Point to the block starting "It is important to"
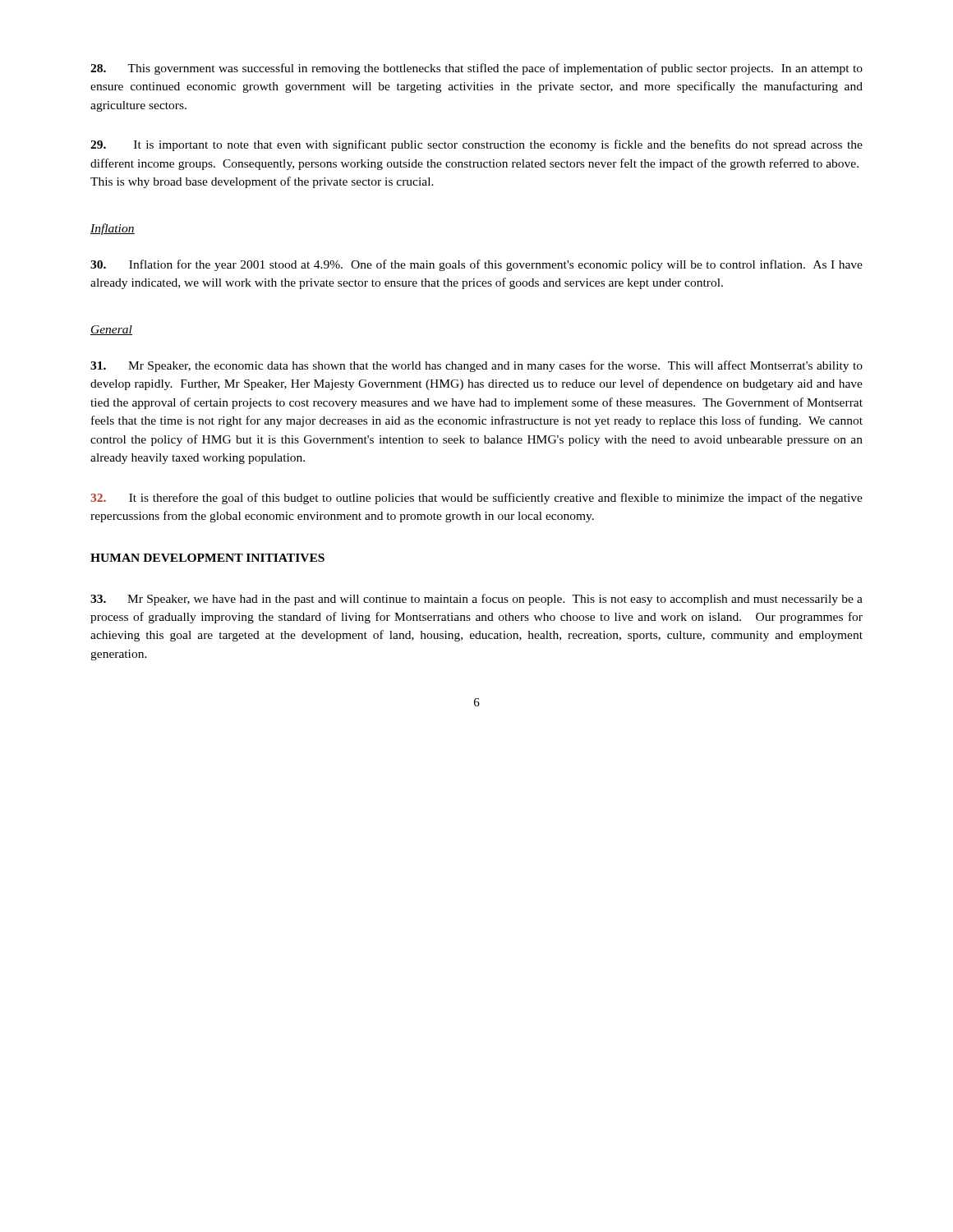 click(x=476, y=163)
